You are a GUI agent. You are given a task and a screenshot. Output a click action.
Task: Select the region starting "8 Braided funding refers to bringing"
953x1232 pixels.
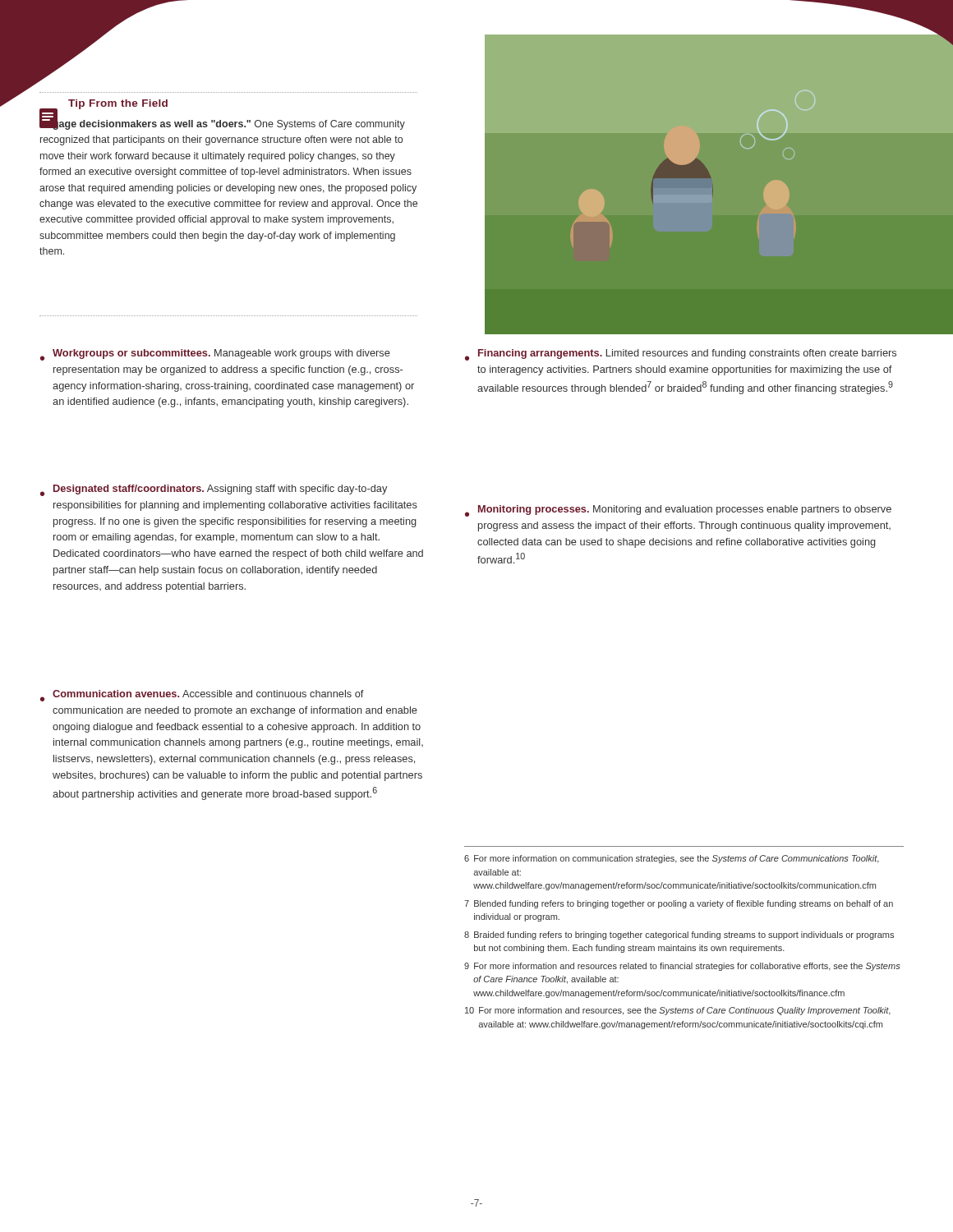tap(684, 941)
